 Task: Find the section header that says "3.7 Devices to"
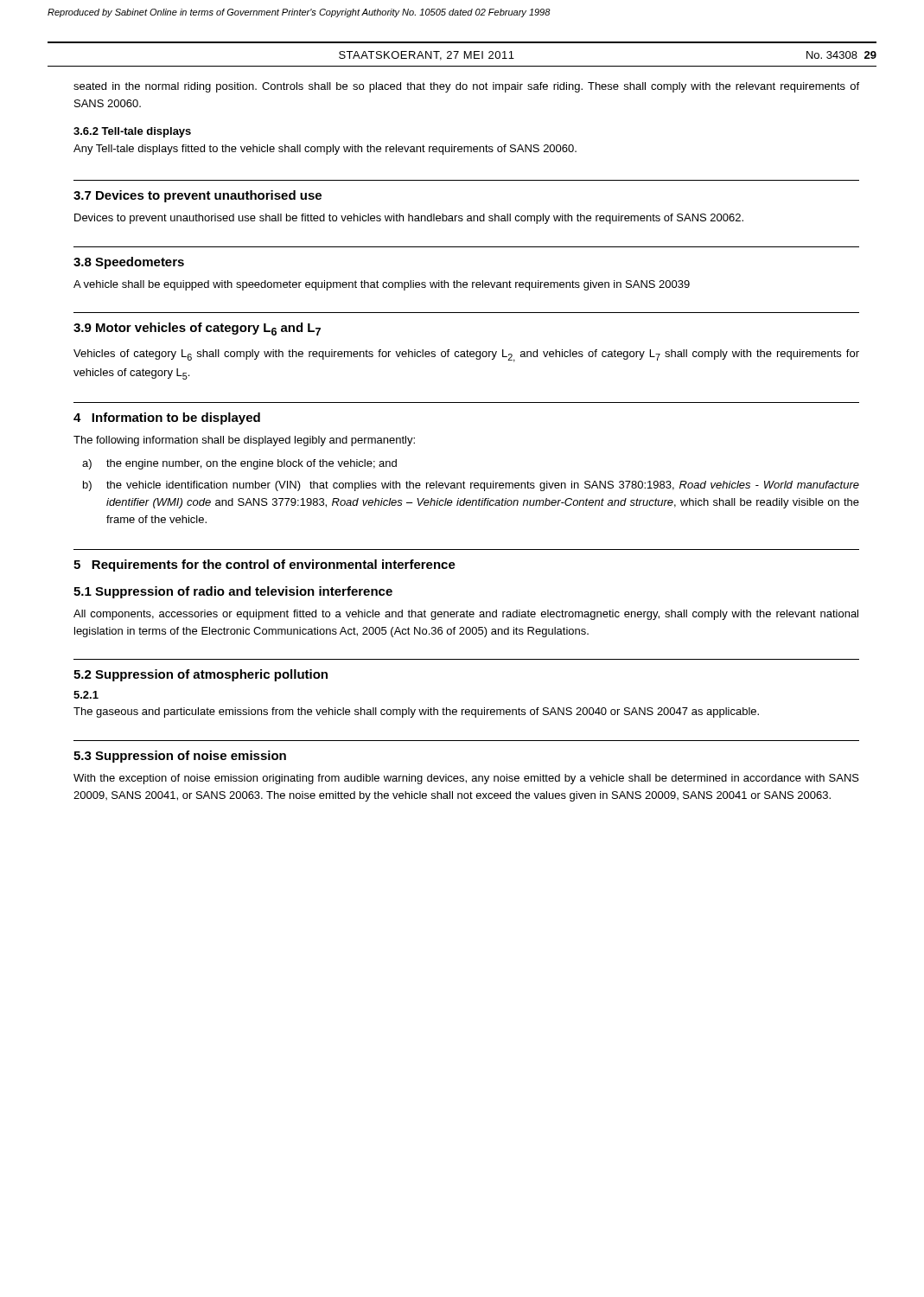pyautogui.click(x=198, y=195)
